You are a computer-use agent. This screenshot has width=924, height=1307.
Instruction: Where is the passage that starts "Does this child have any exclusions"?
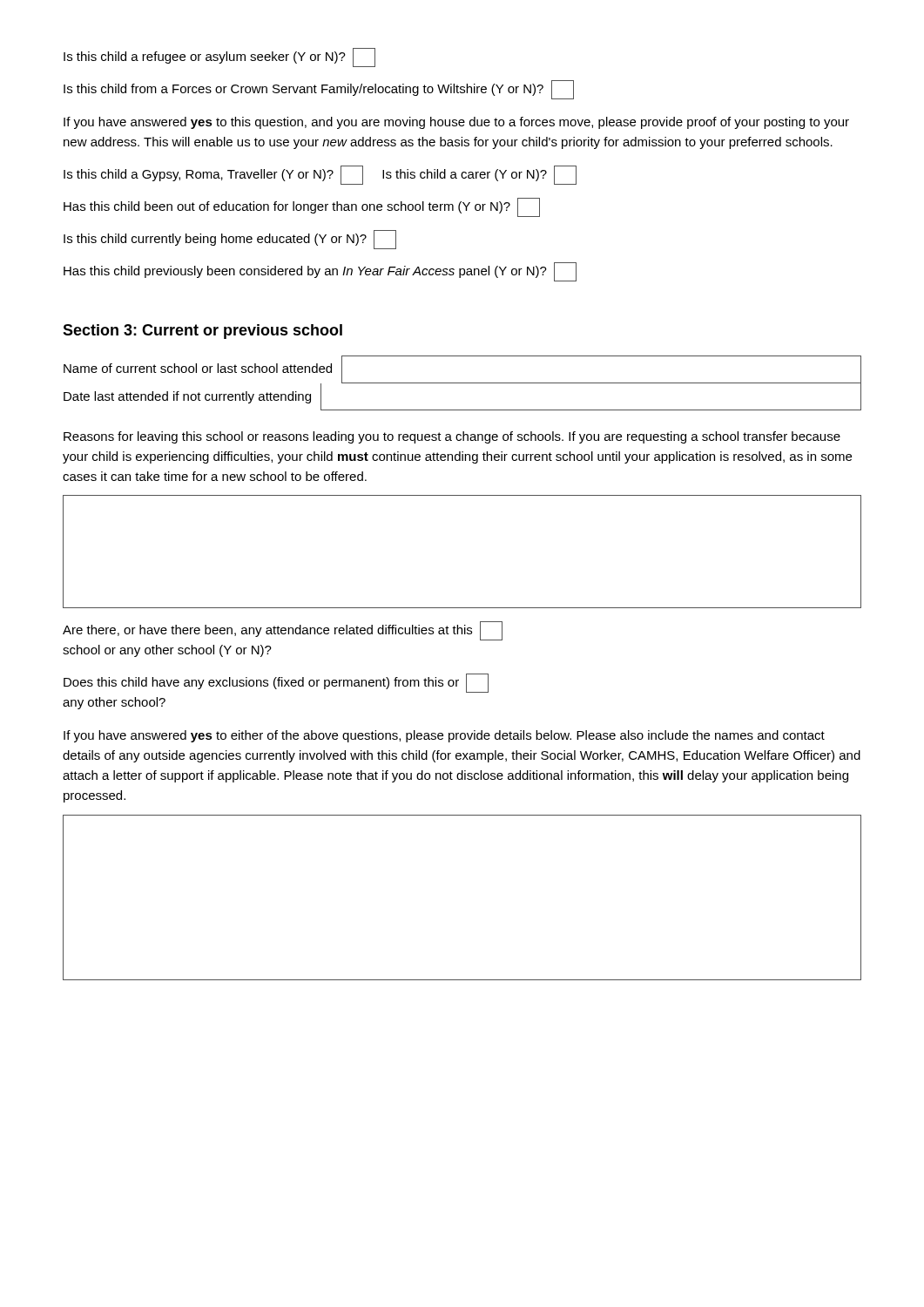(276, 691)
